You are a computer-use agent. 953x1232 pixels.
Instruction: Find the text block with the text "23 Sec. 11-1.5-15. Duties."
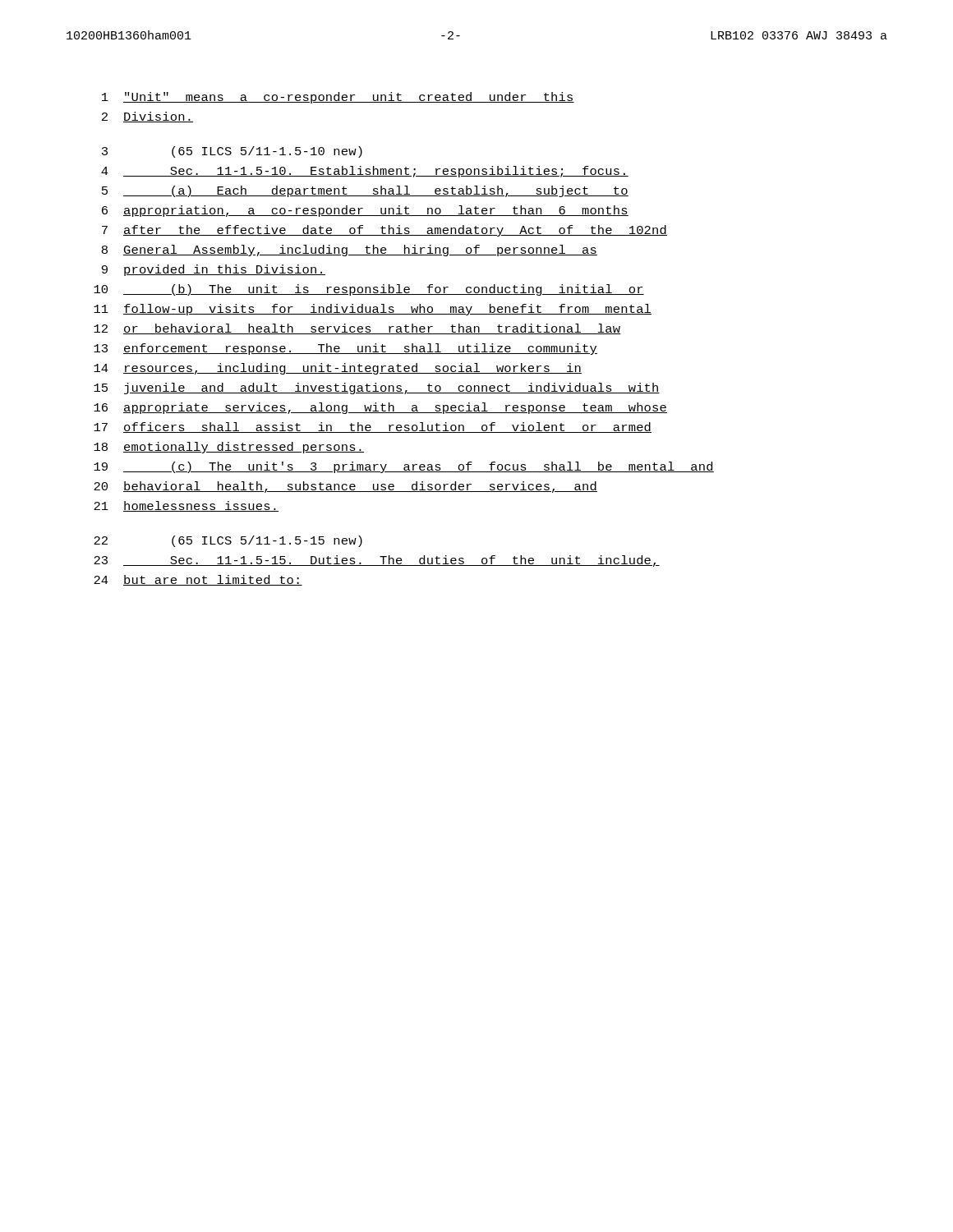coord(476,561)
